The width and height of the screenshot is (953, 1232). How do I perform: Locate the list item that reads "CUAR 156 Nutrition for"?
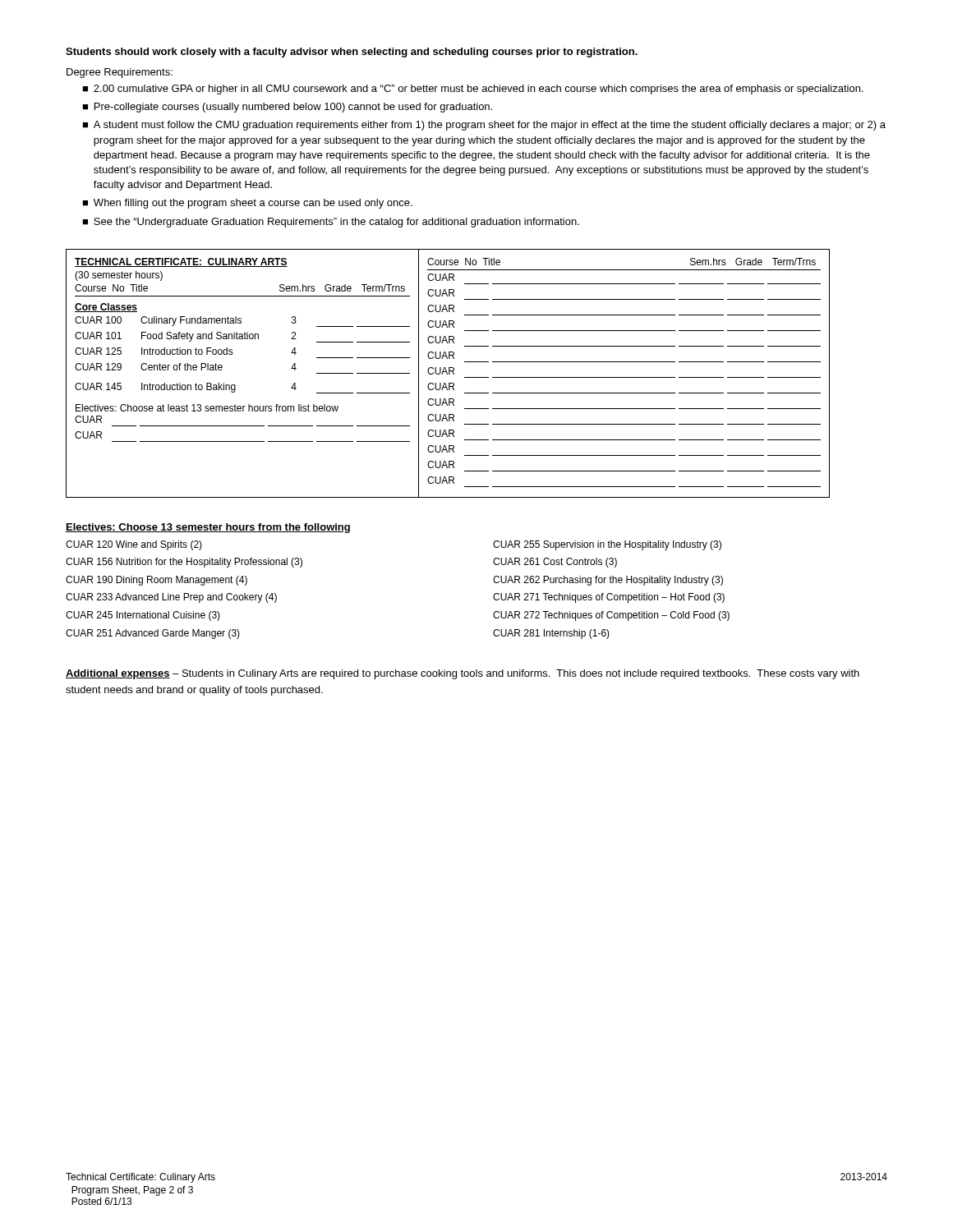[x=184, y=562]
